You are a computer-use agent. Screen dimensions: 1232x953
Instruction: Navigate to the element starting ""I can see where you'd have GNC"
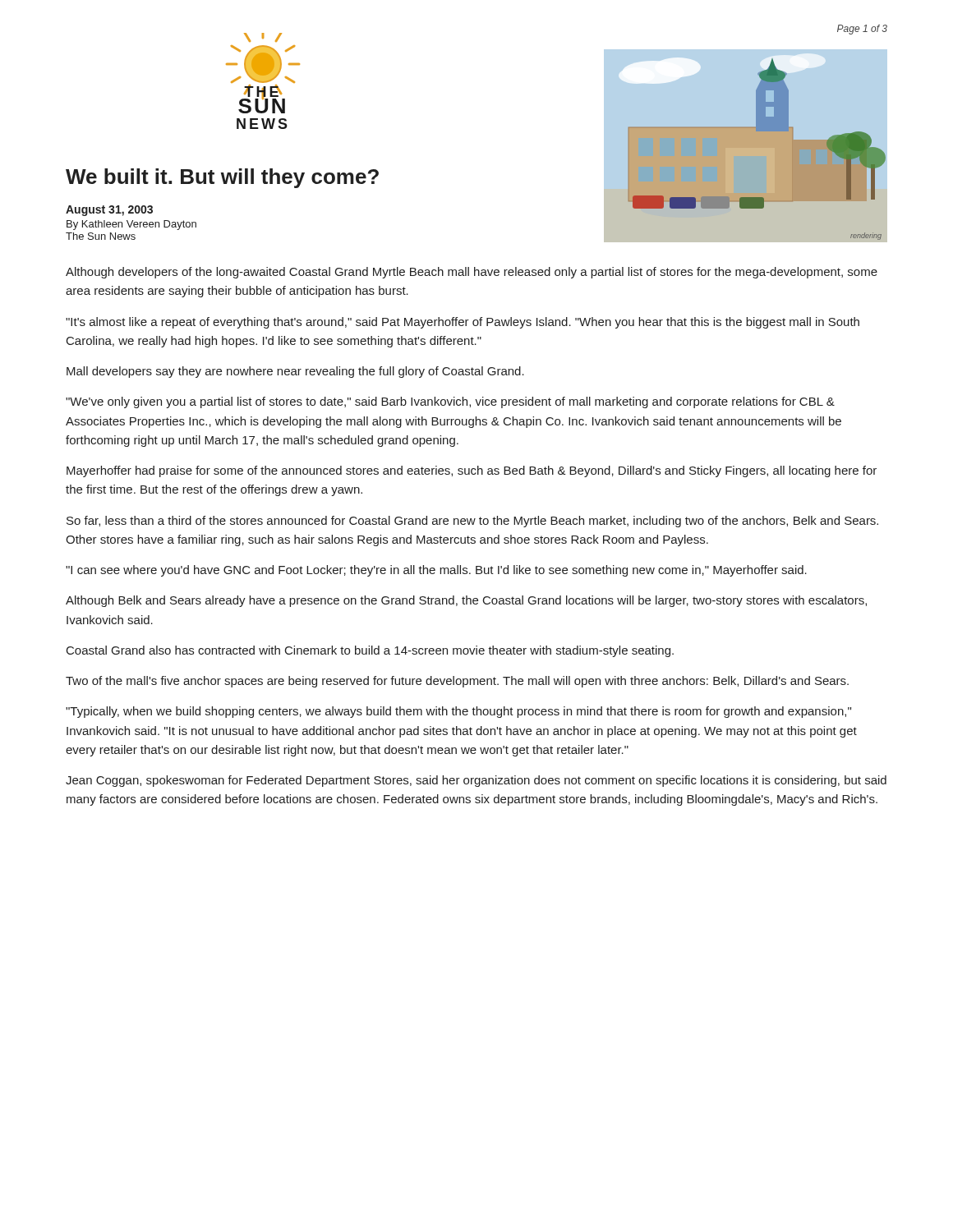(476, 570)
